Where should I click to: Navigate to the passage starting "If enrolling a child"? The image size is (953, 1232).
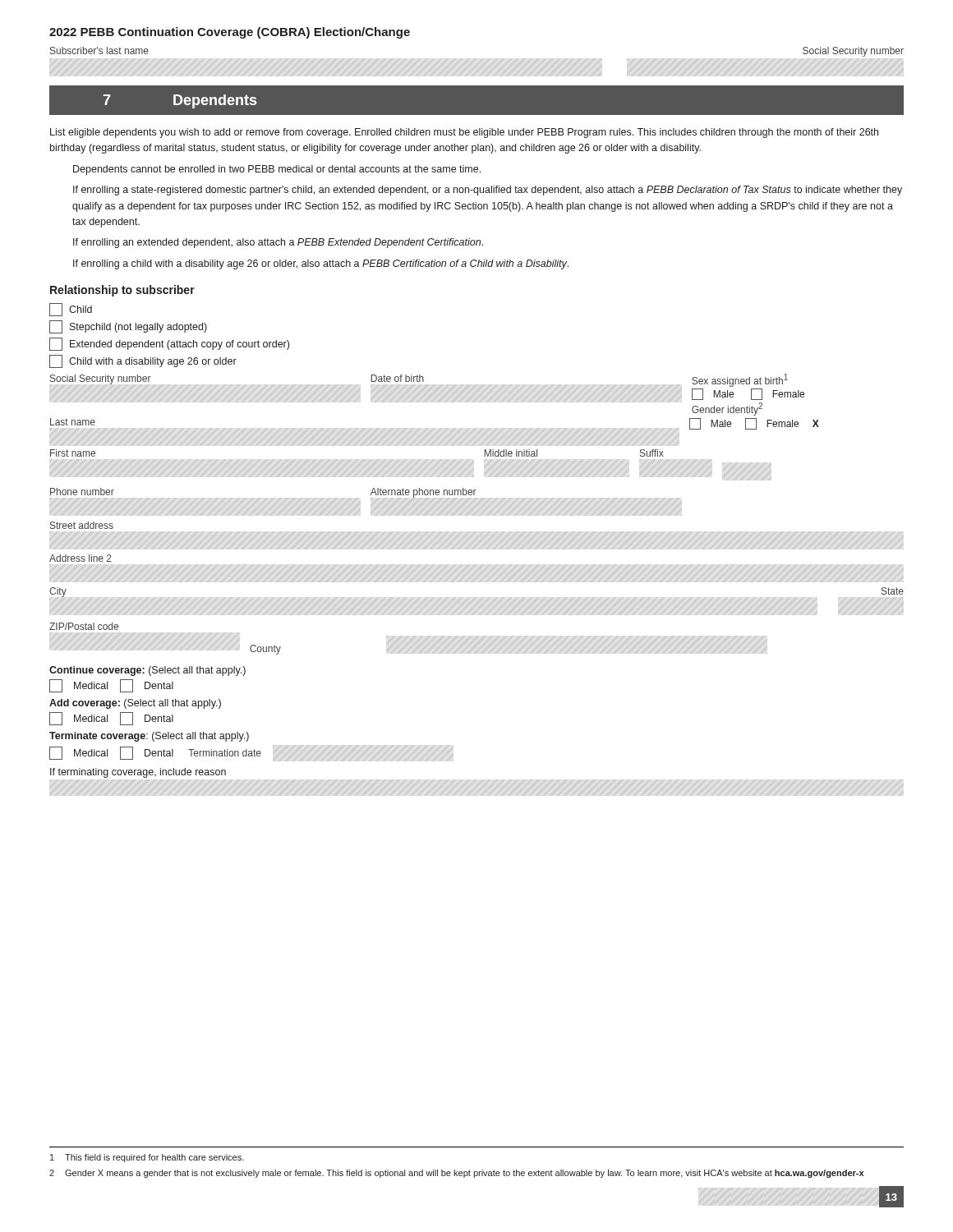[321, 263]
